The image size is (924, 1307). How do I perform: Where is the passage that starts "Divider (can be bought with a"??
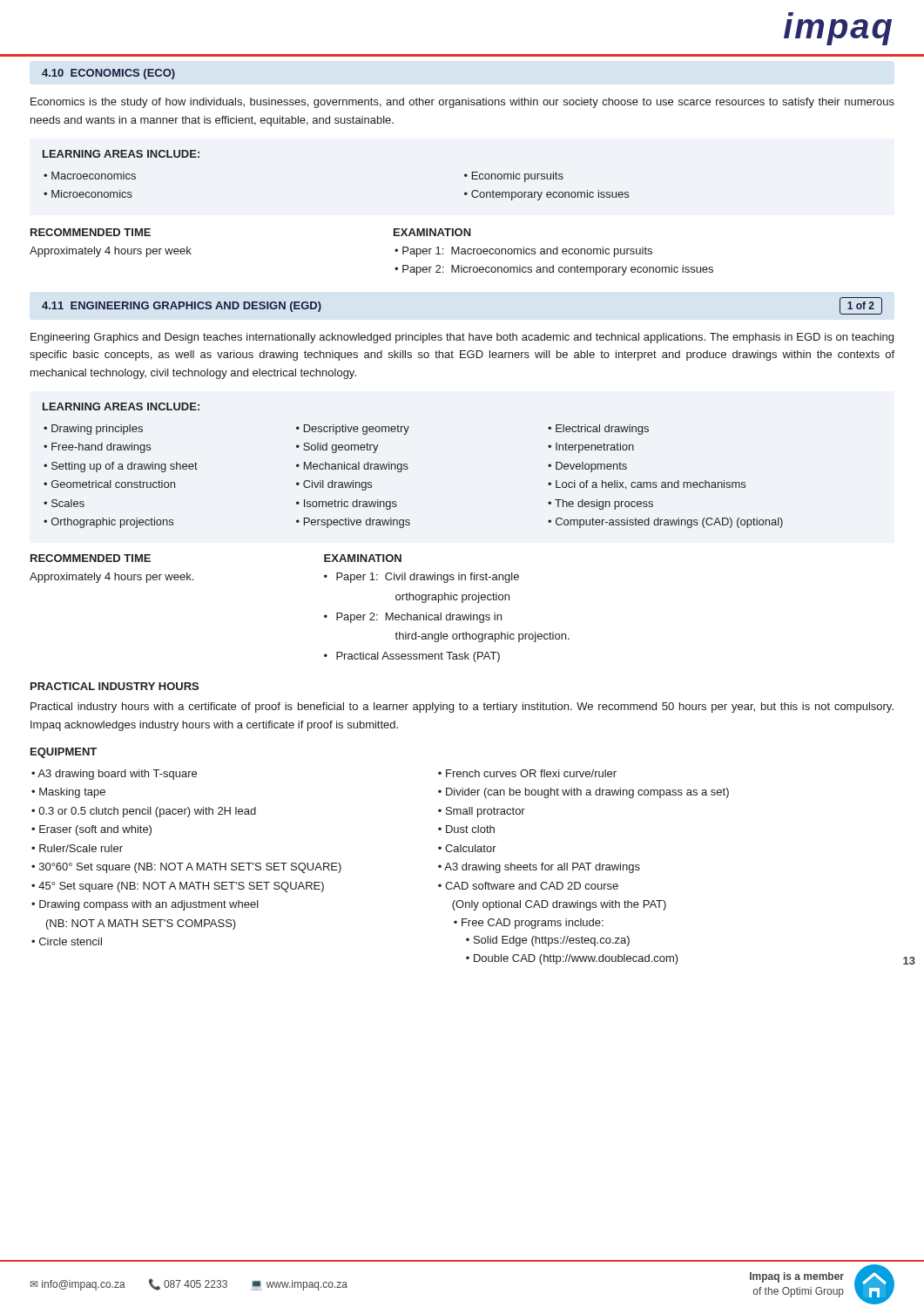[587, 792]
